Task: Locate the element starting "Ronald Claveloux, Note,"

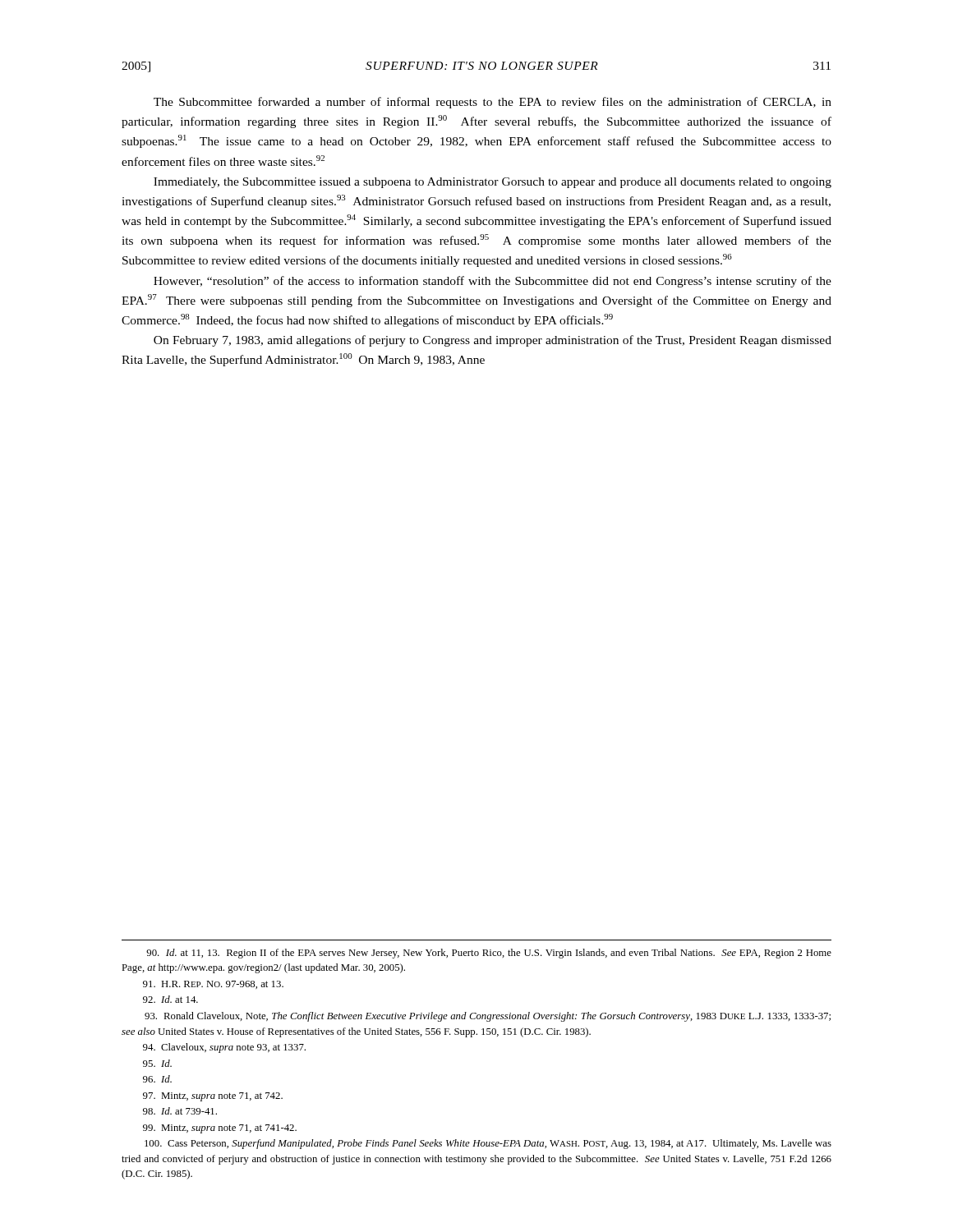Action: [476, 1024]
